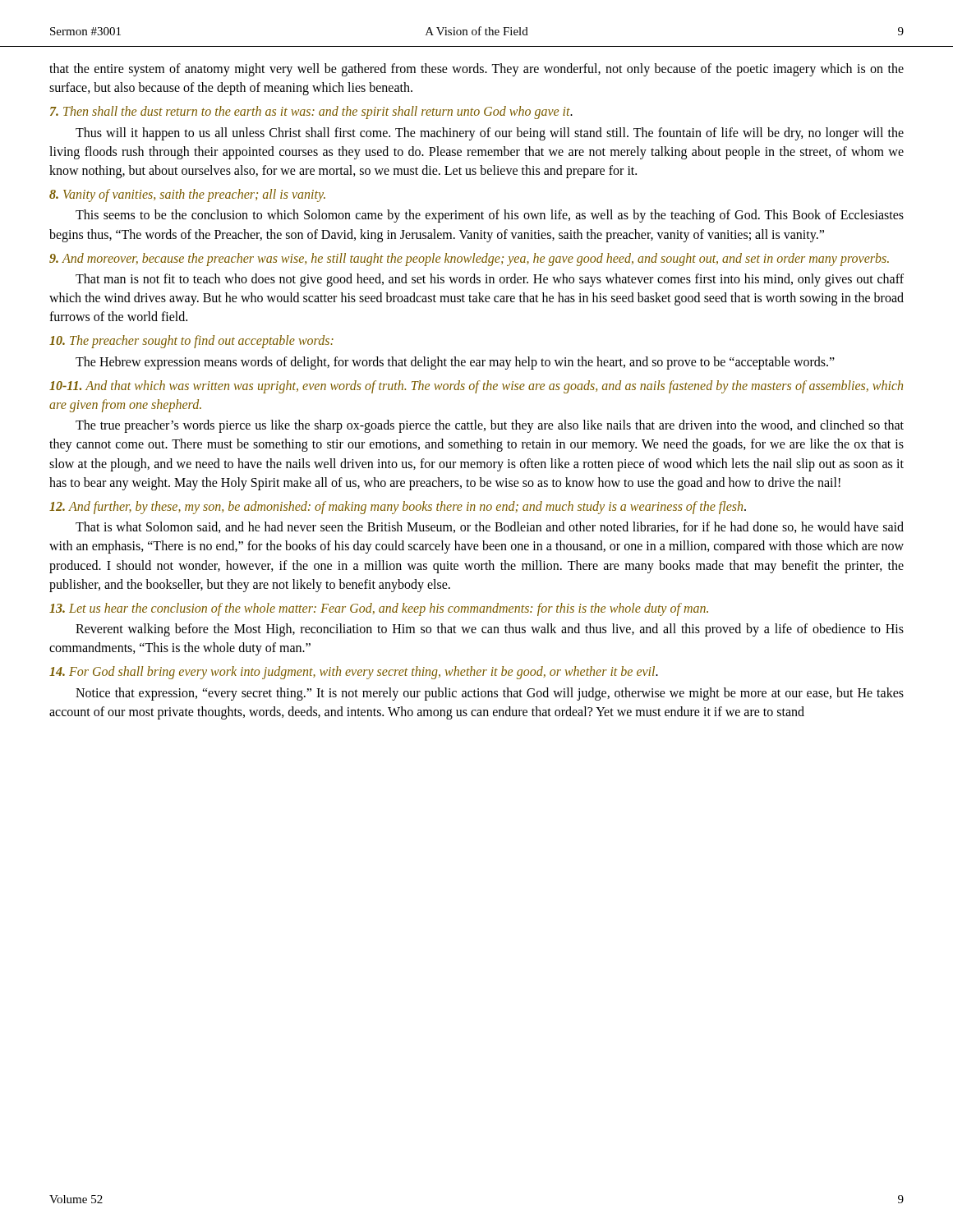Click on the text block that says "10-11. And that which was written"
Image resolution: width=953 pixels, height=1232 pixels.
476,395
